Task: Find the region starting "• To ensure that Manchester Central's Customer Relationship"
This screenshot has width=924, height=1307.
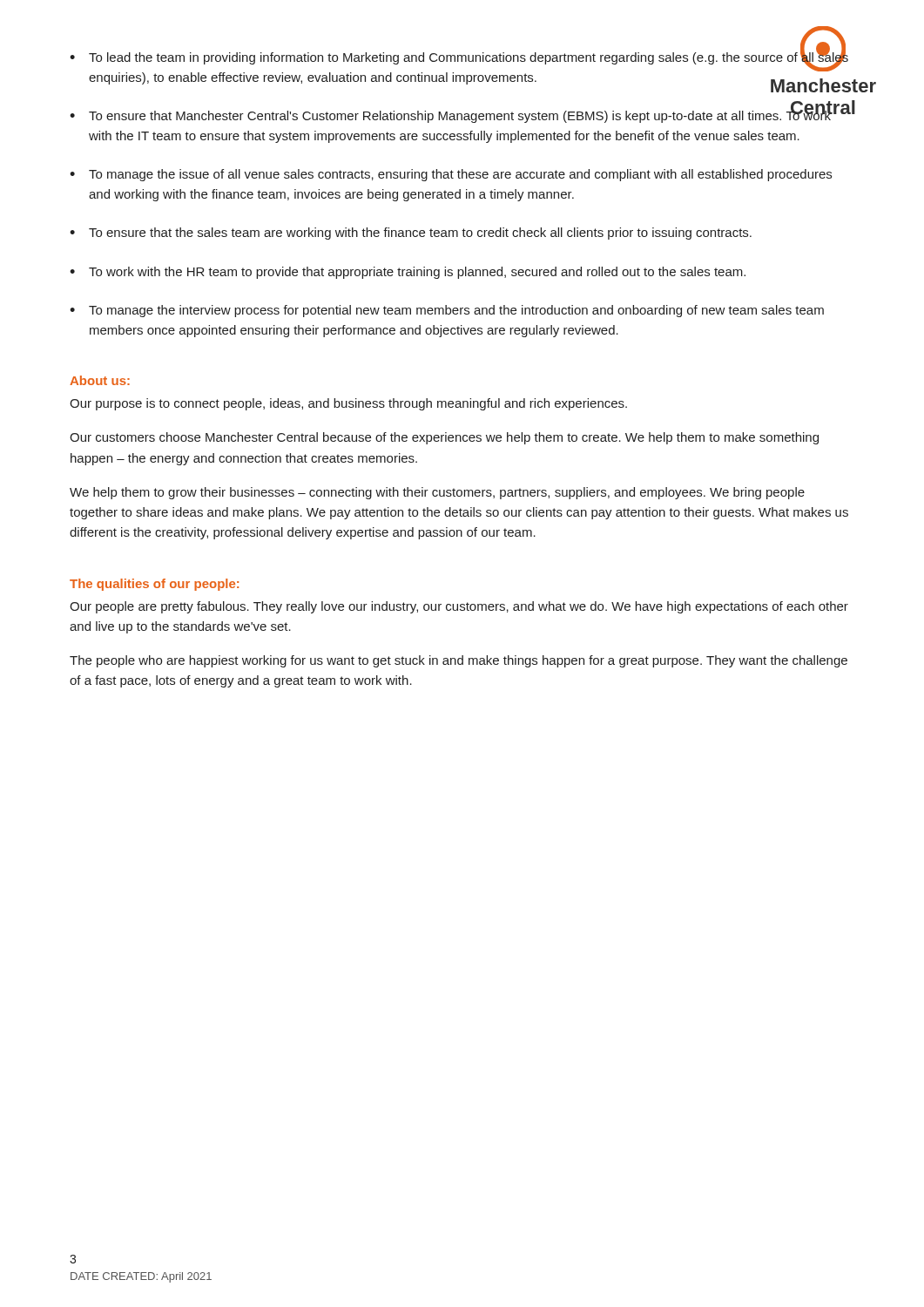Action: [x=462, y=126]
